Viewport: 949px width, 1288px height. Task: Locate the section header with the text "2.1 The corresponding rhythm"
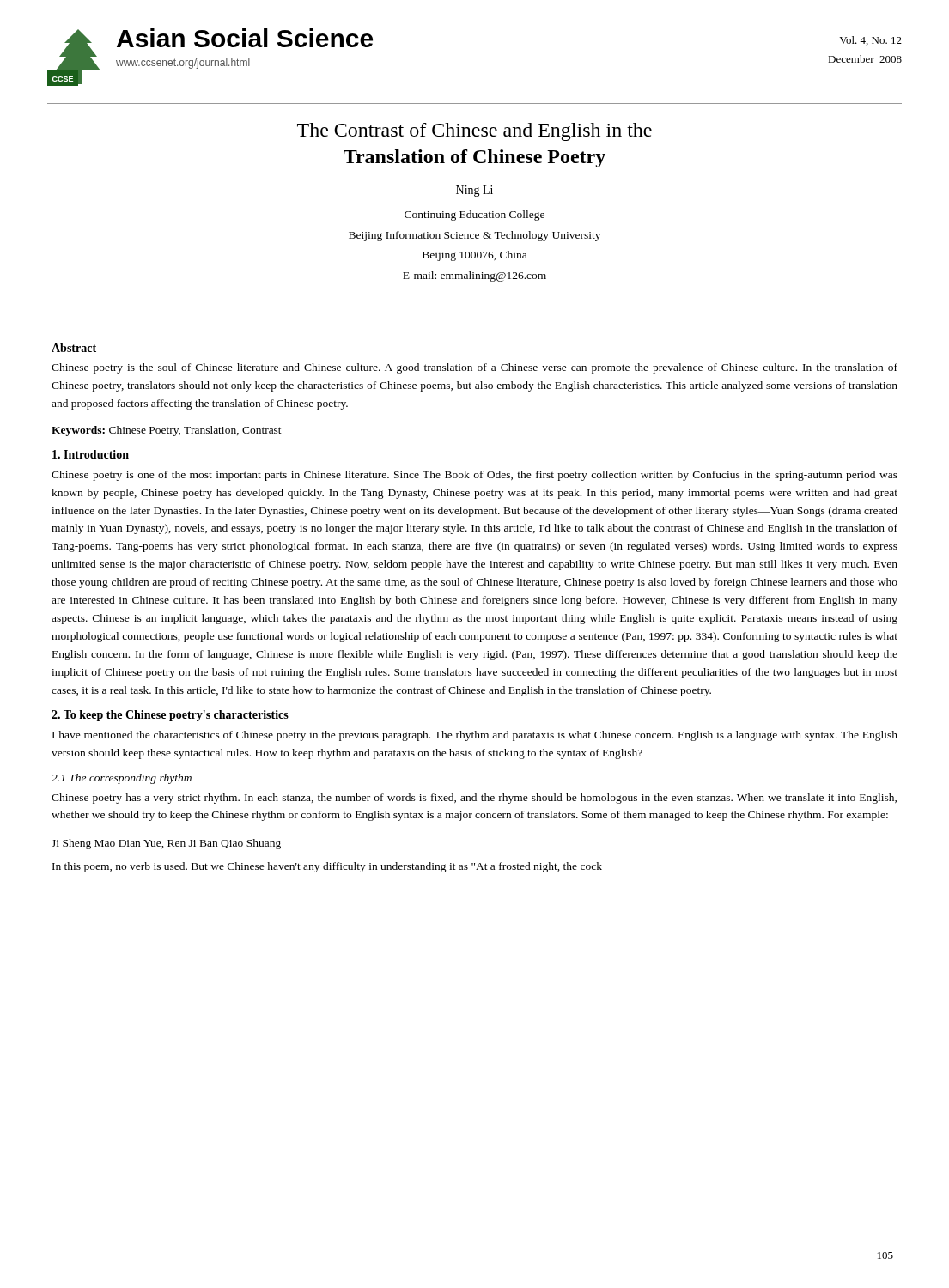click(122, 777)
